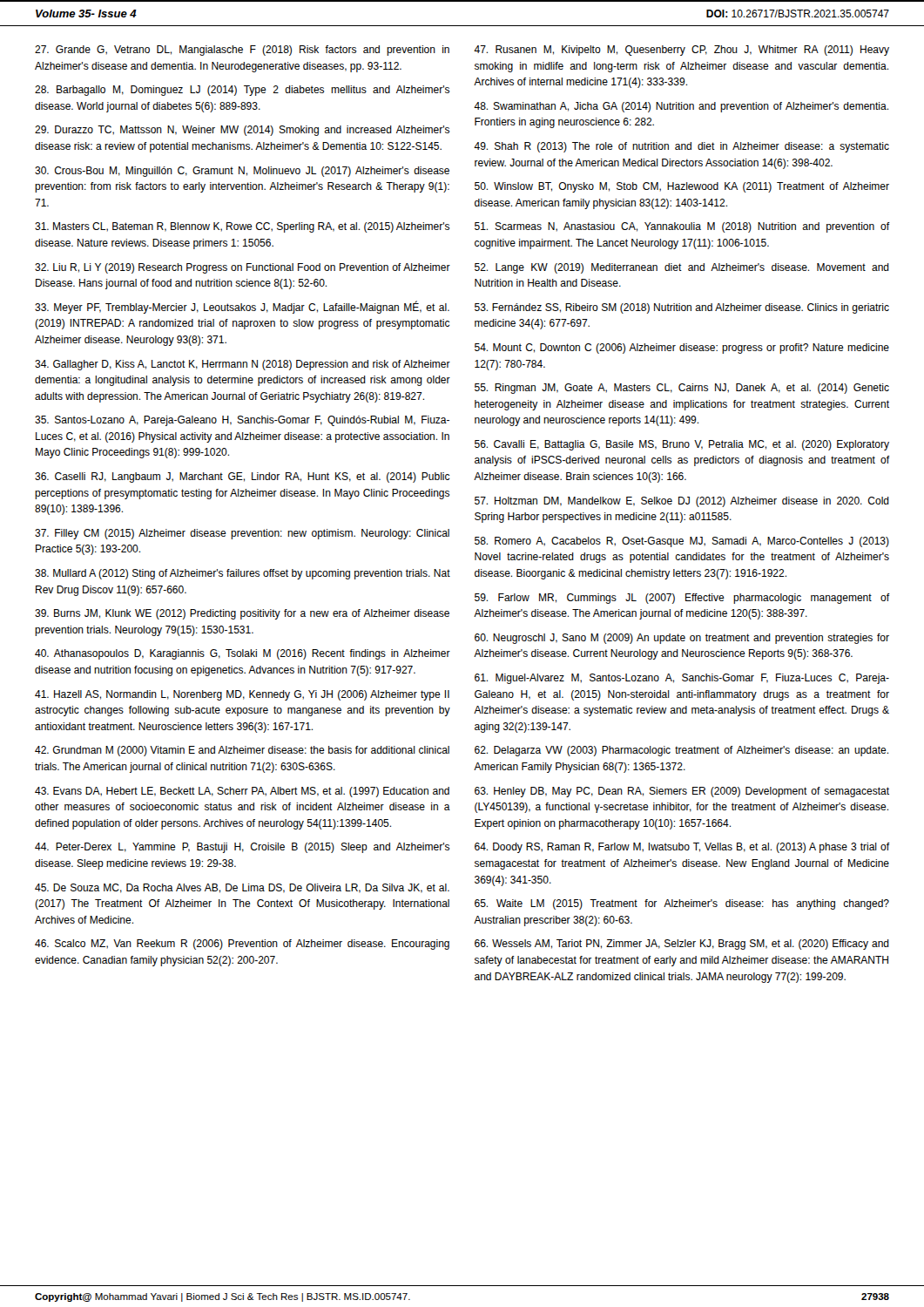Point to the block beginning "54. Mount C, Downton C (2006)"

[x=682, y=356]
